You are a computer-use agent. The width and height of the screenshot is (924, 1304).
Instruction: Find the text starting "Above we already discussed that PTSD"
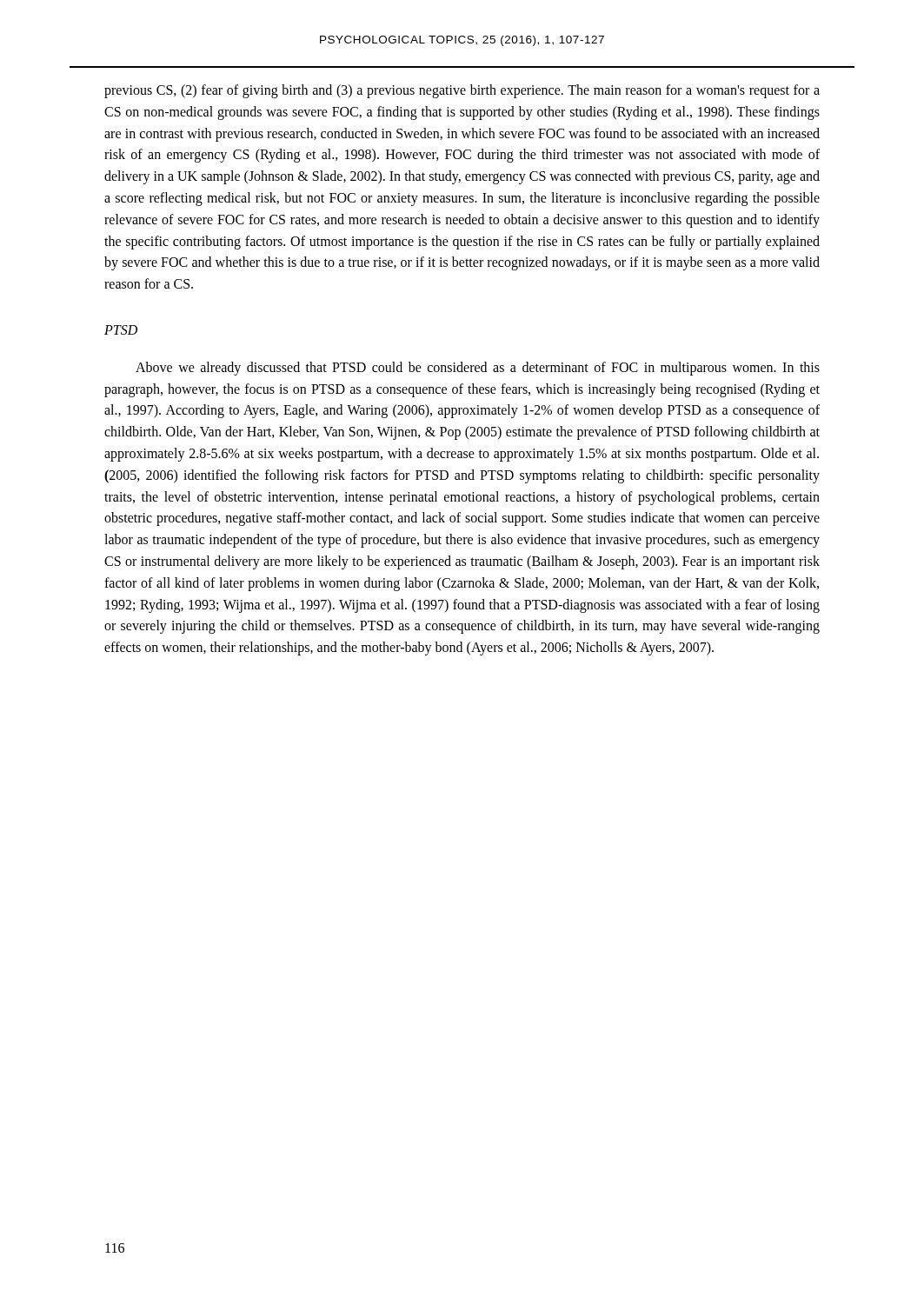pos(462,508)
